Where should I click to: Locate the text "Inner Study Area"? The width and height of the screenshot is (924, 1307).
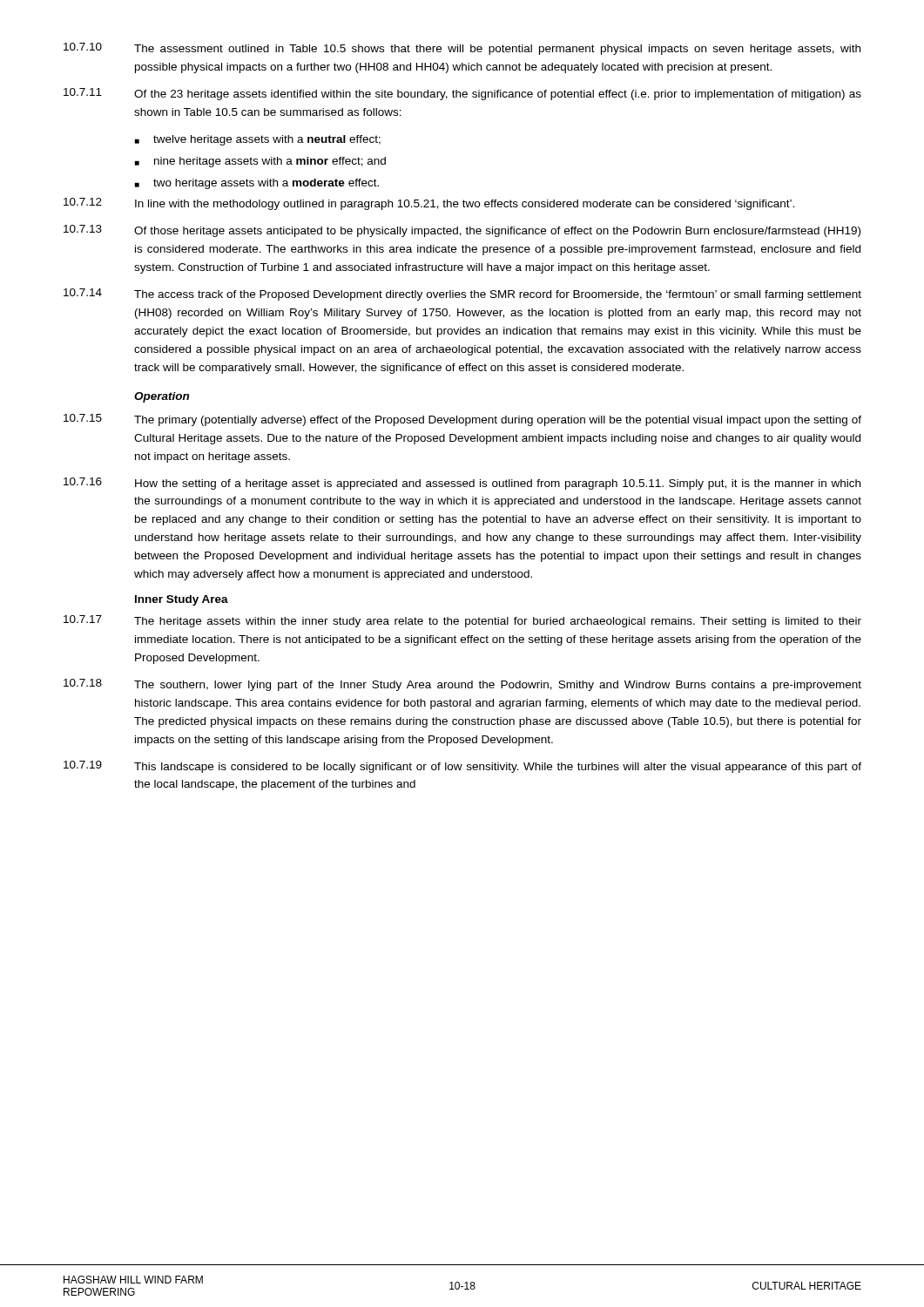(x=181, y=599)
